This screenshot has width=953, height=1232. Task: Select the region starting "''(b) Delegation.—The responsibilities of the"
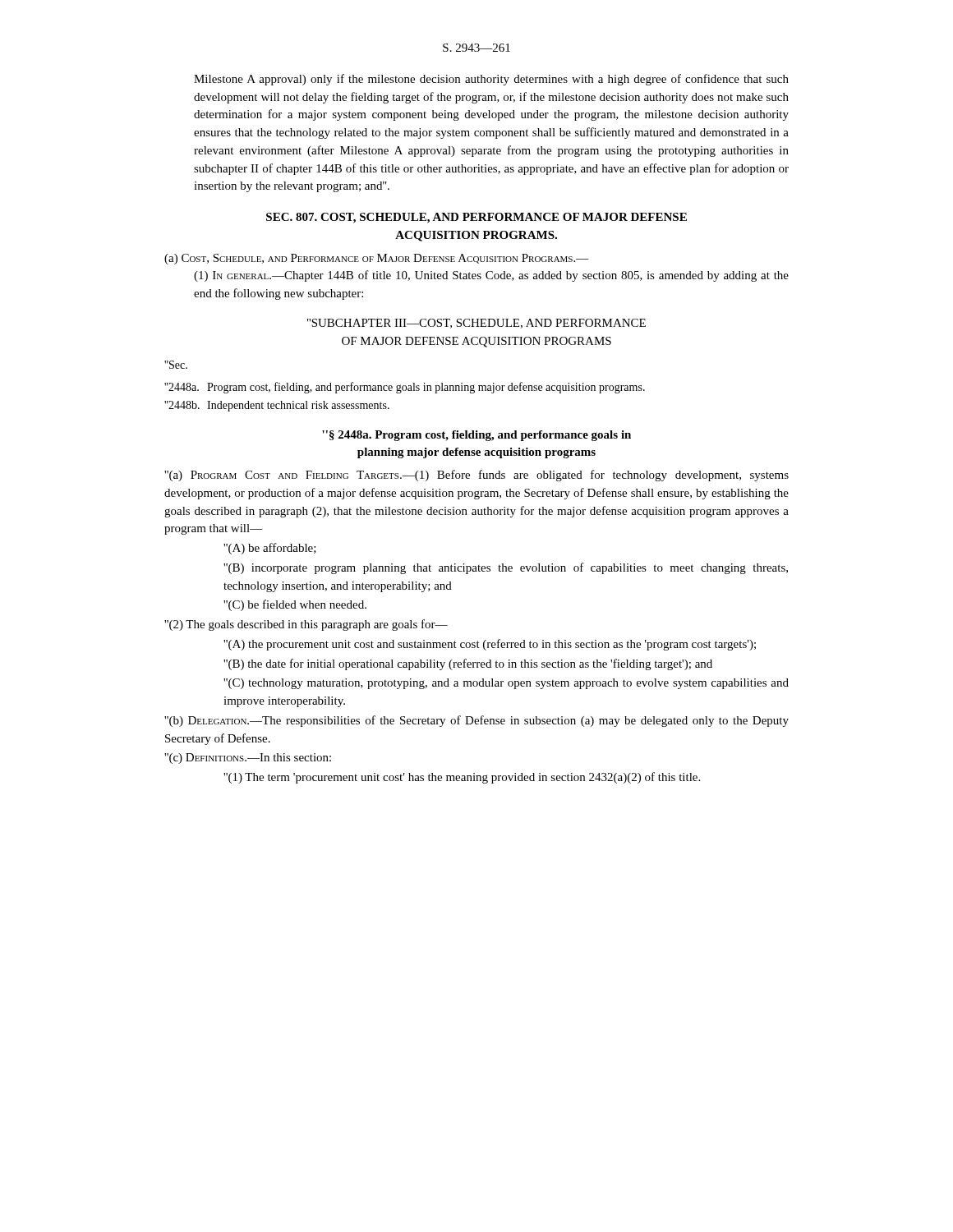(x=476, y=729)
